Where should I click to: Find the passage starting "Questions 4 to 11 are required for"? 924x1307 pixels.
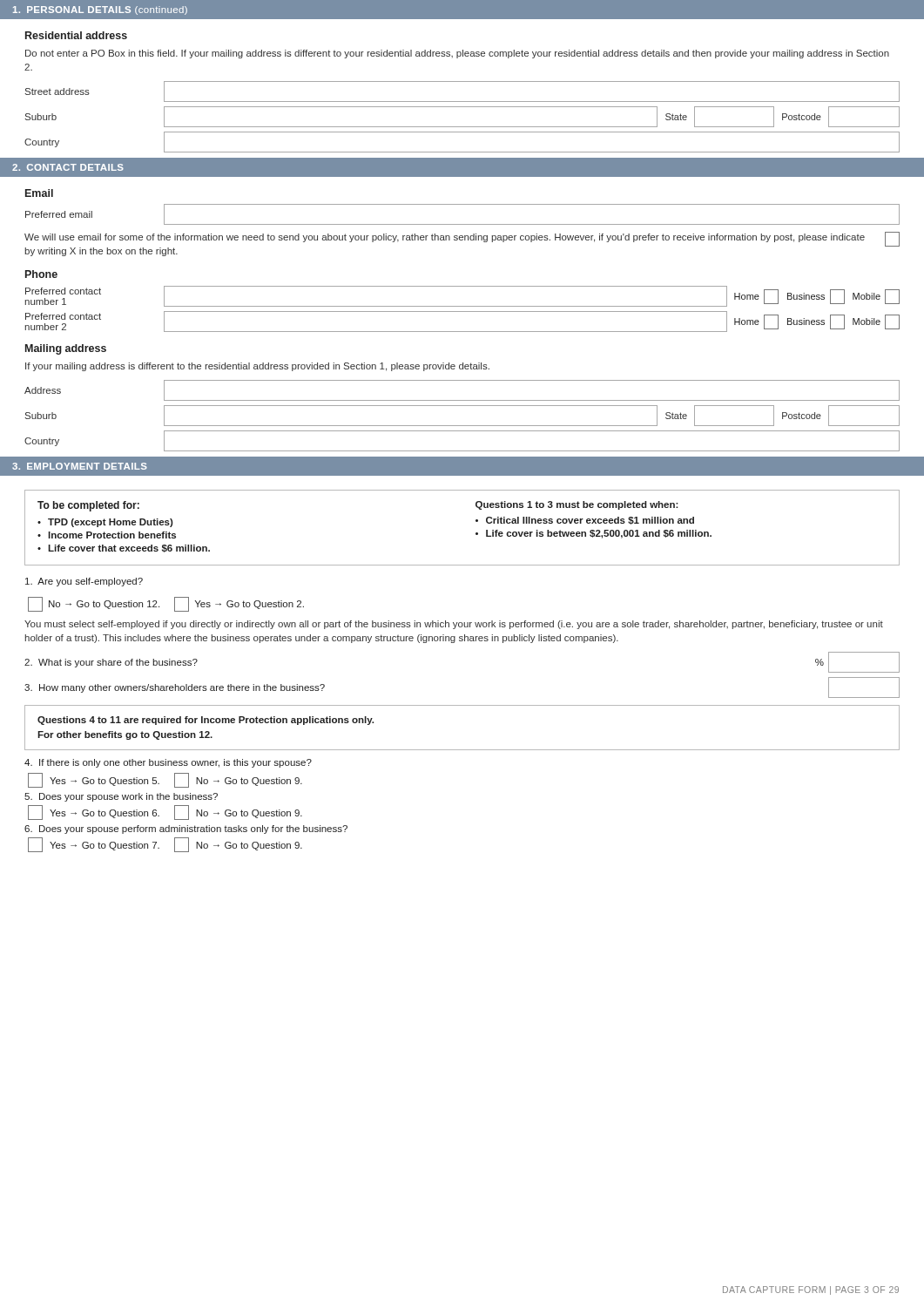click(x=206, y=721)
